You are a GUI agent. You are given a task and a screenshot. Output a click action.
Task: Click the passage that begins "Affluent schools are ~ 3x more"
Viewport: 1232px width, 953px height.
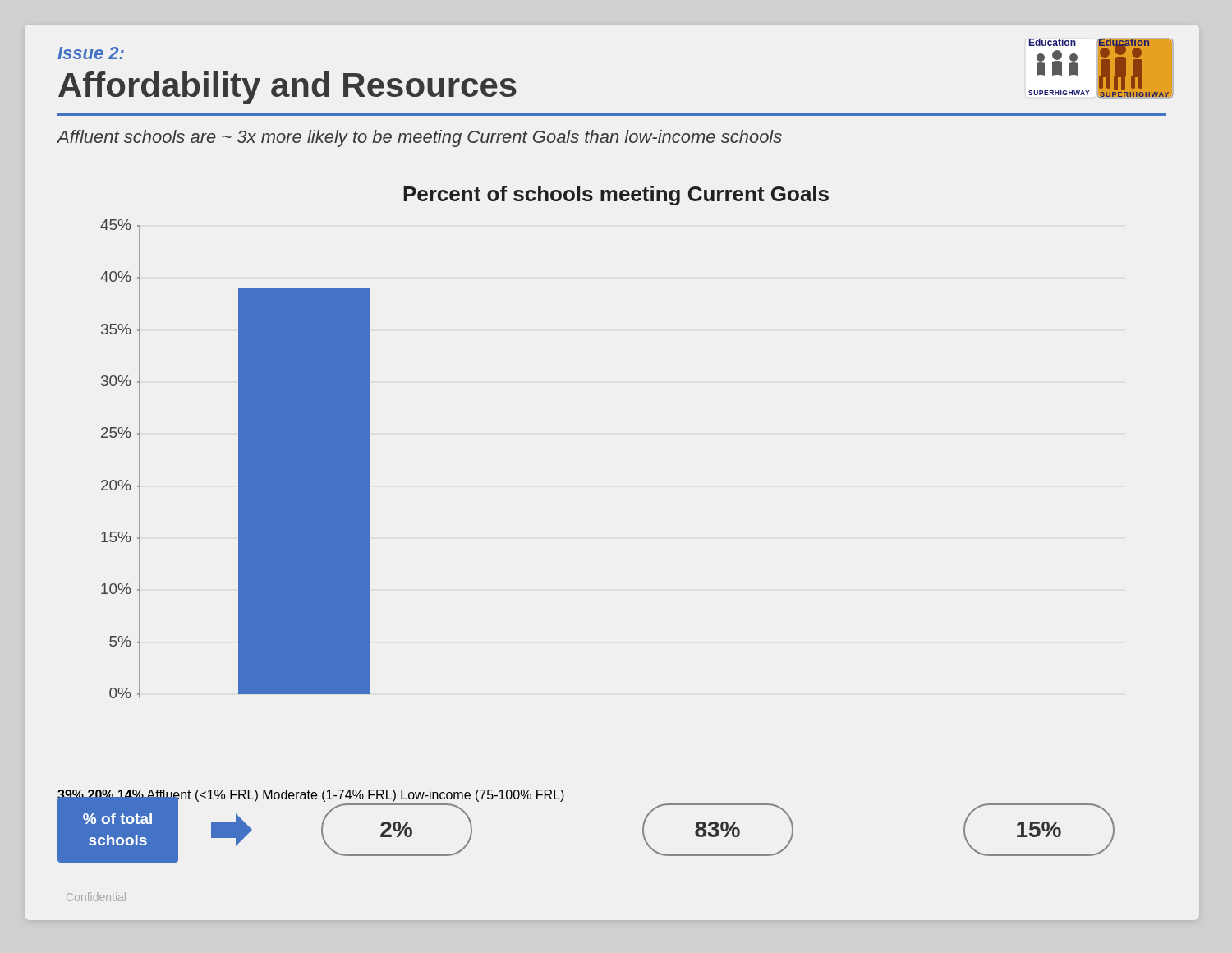[x=420, y=137]
